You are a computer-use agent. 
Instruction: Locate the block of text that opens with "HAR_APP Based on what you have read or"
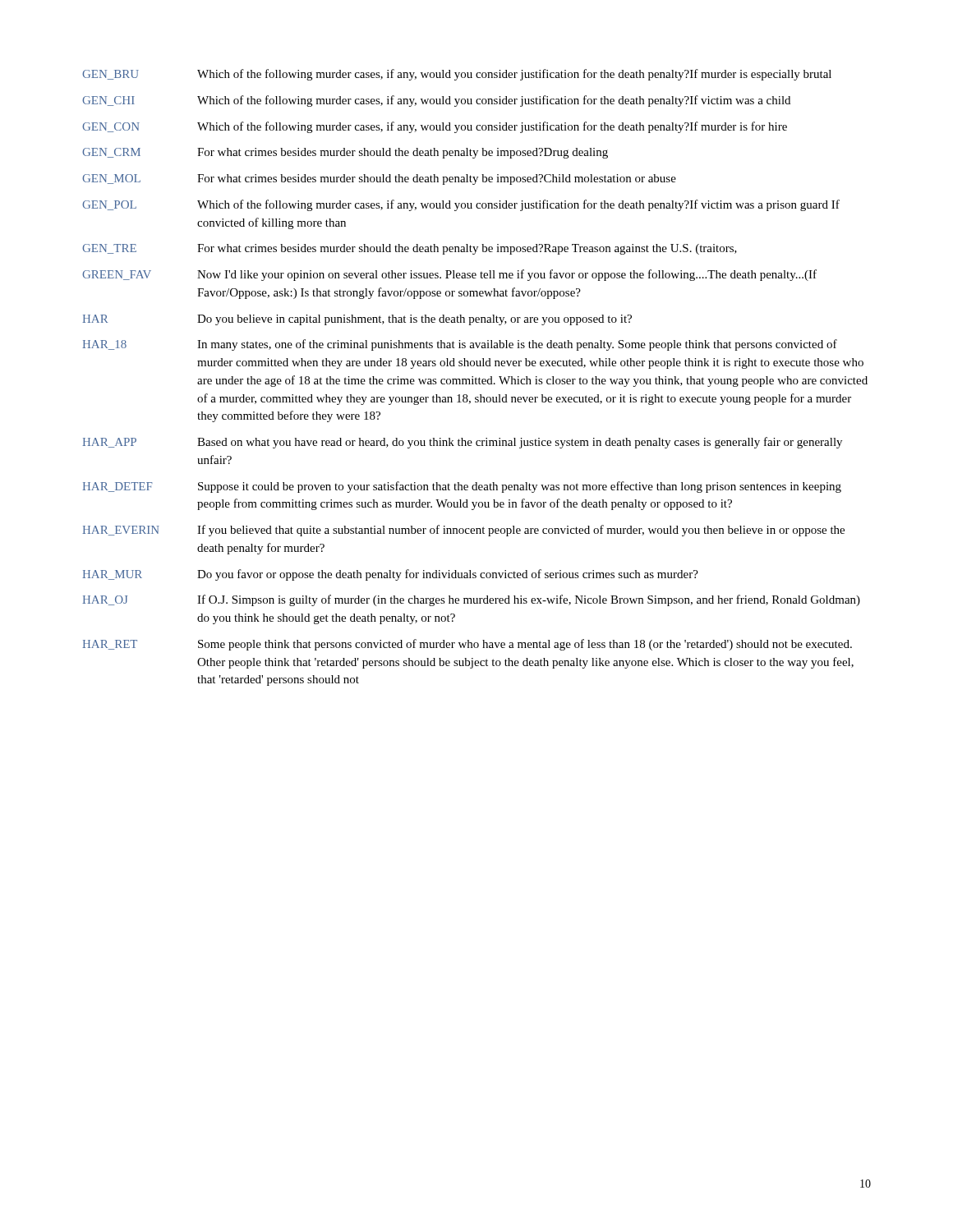click(476, 452)
